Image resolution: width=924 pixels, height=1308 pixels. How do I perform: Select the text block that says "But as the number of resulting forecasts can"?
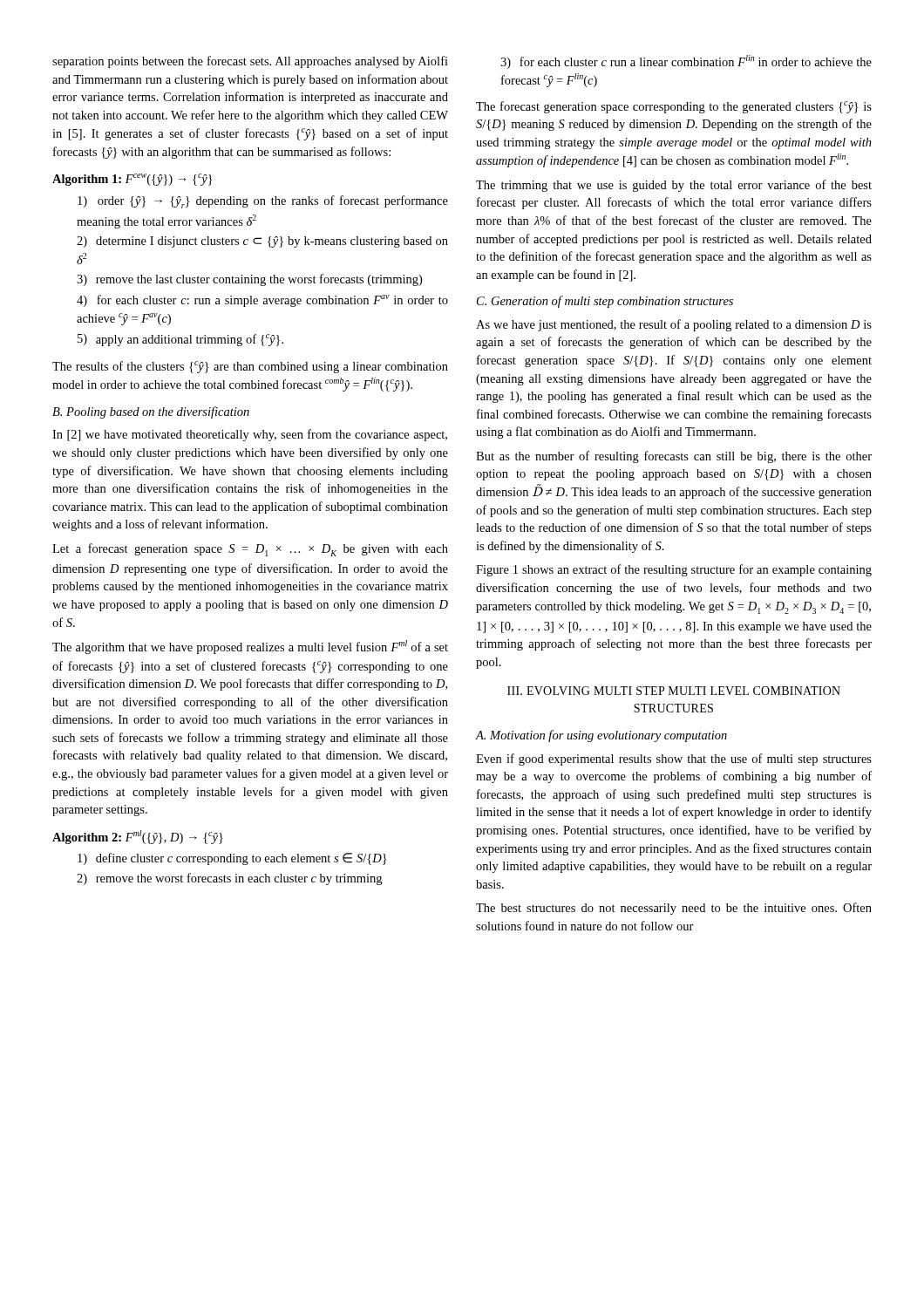click(674, 501)
